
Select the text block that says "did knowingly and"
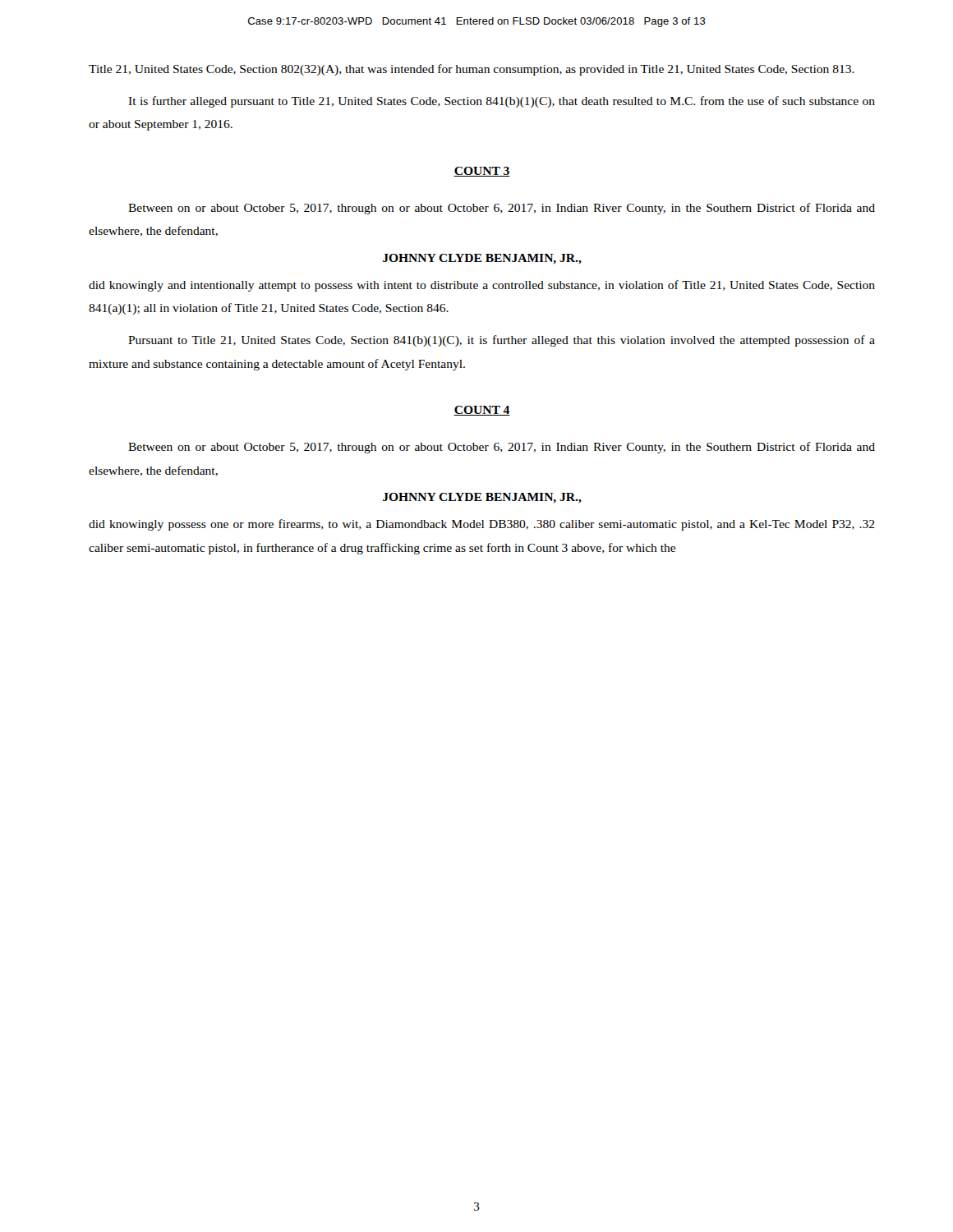tap(482, 296)
